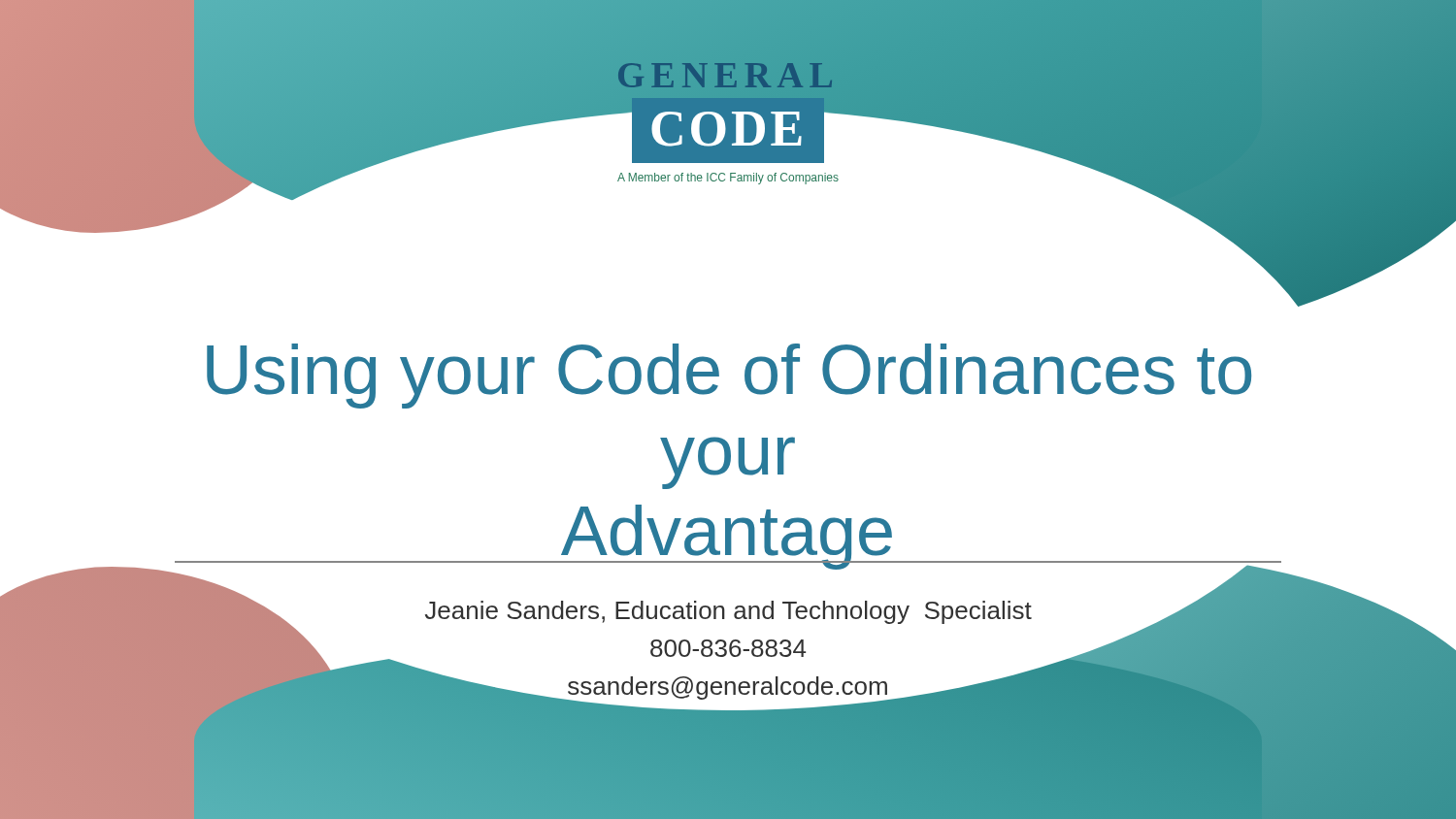Navigate to the region starting "Using your Code of Ordinances to"
The image size is (1456, 819).
click(x=728, y=450)
